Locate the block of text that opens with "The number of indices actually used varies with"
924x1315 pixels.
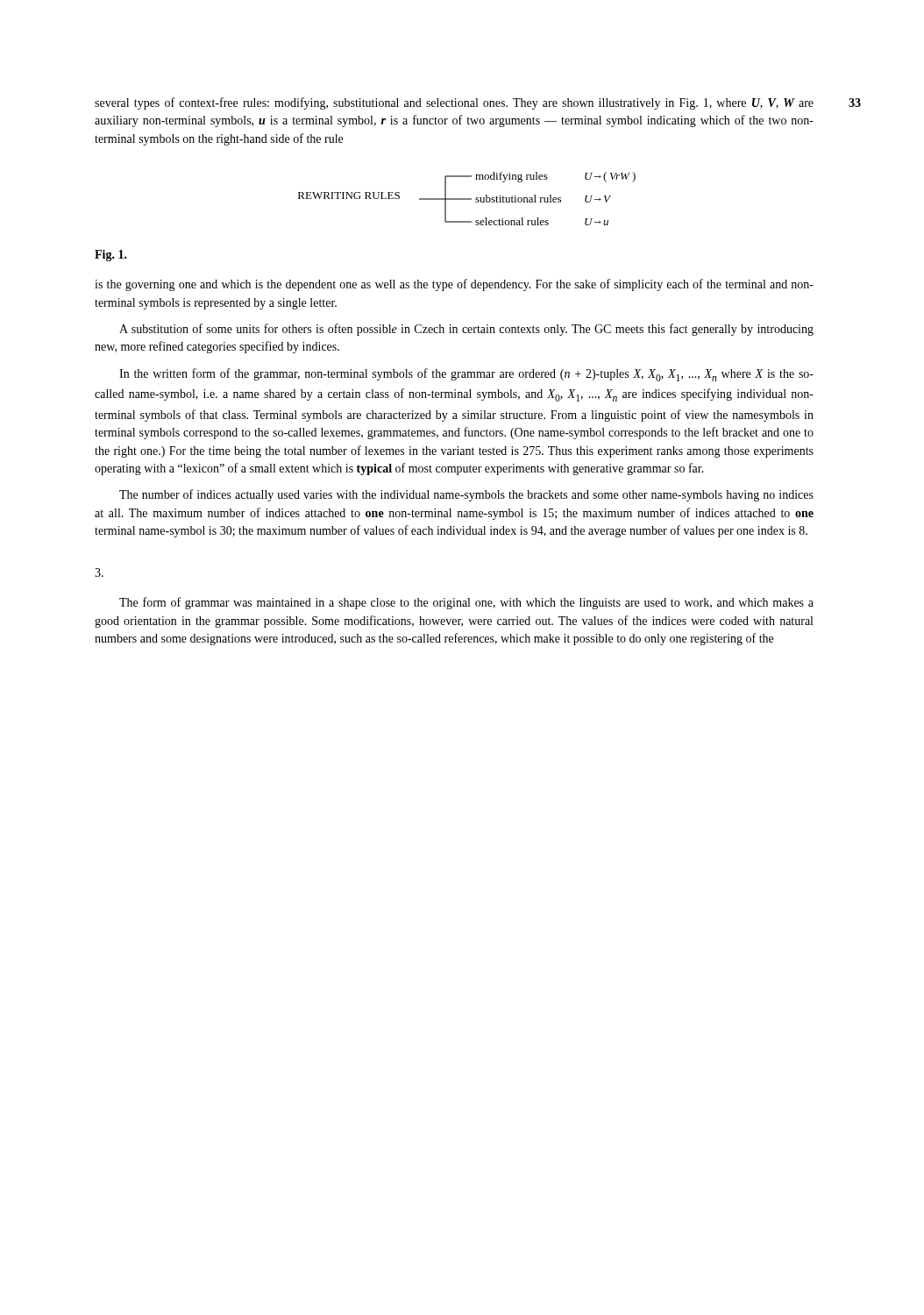(x=454, y=514)
